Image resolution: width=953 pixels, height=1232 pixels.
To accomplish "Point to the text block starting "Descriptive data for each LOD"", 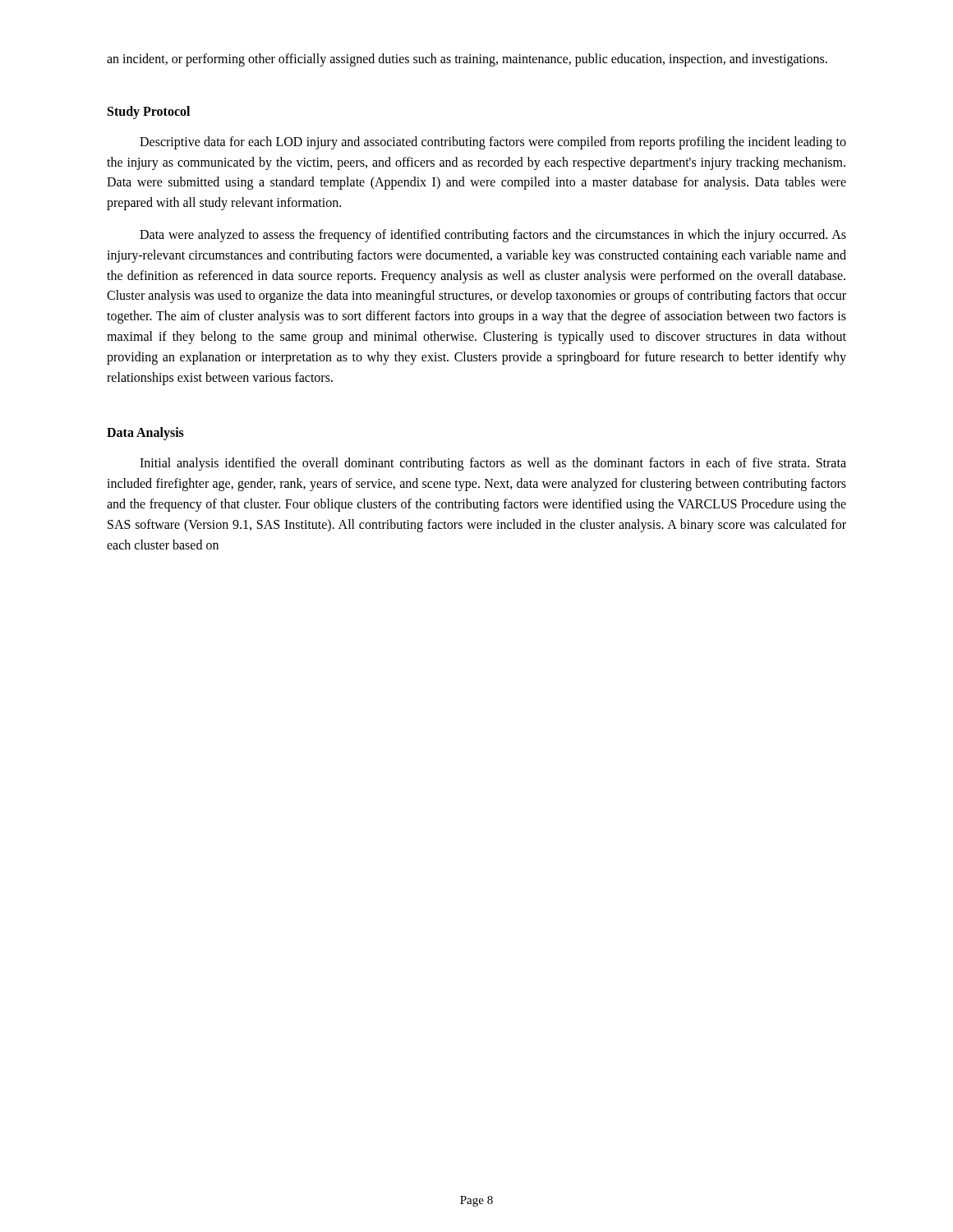I will coord(476,173).
